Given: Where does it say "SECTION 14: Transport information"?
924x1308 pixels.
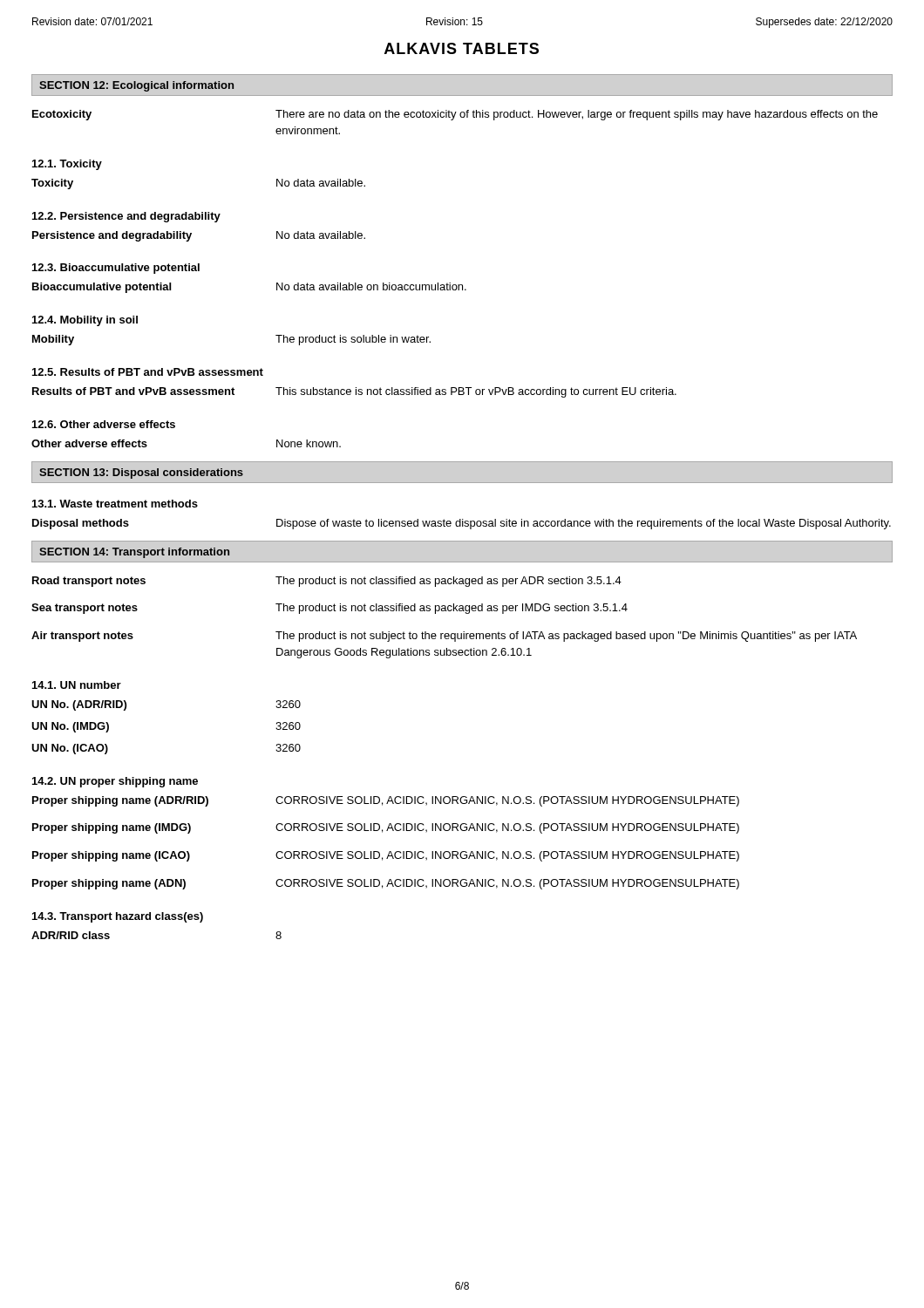Looking at the screenshot, I should pyautogui.click(x=135, y=551).
